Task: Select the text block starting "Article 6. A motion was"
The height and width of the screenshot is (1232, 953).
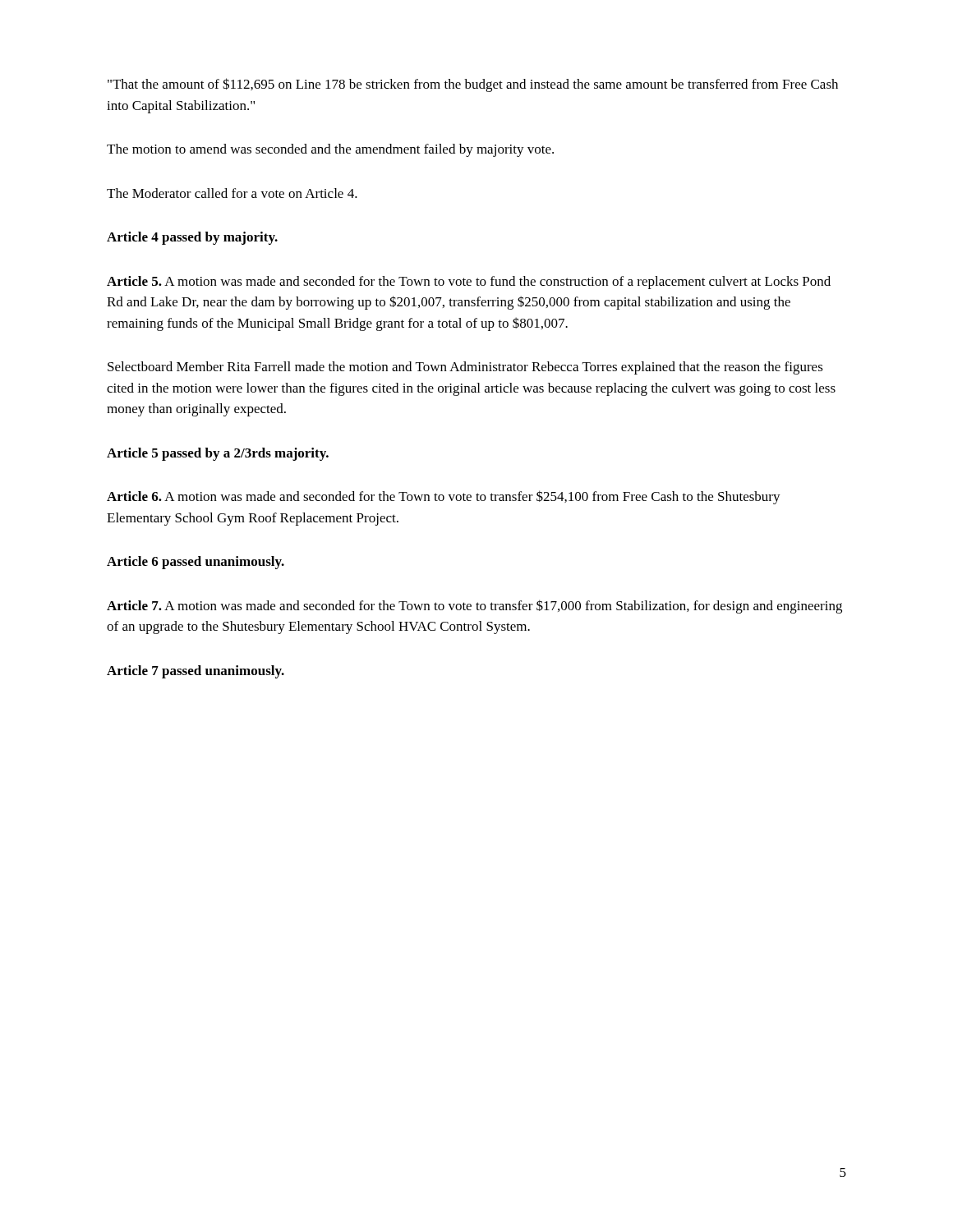Action: (x=443, y=507)
